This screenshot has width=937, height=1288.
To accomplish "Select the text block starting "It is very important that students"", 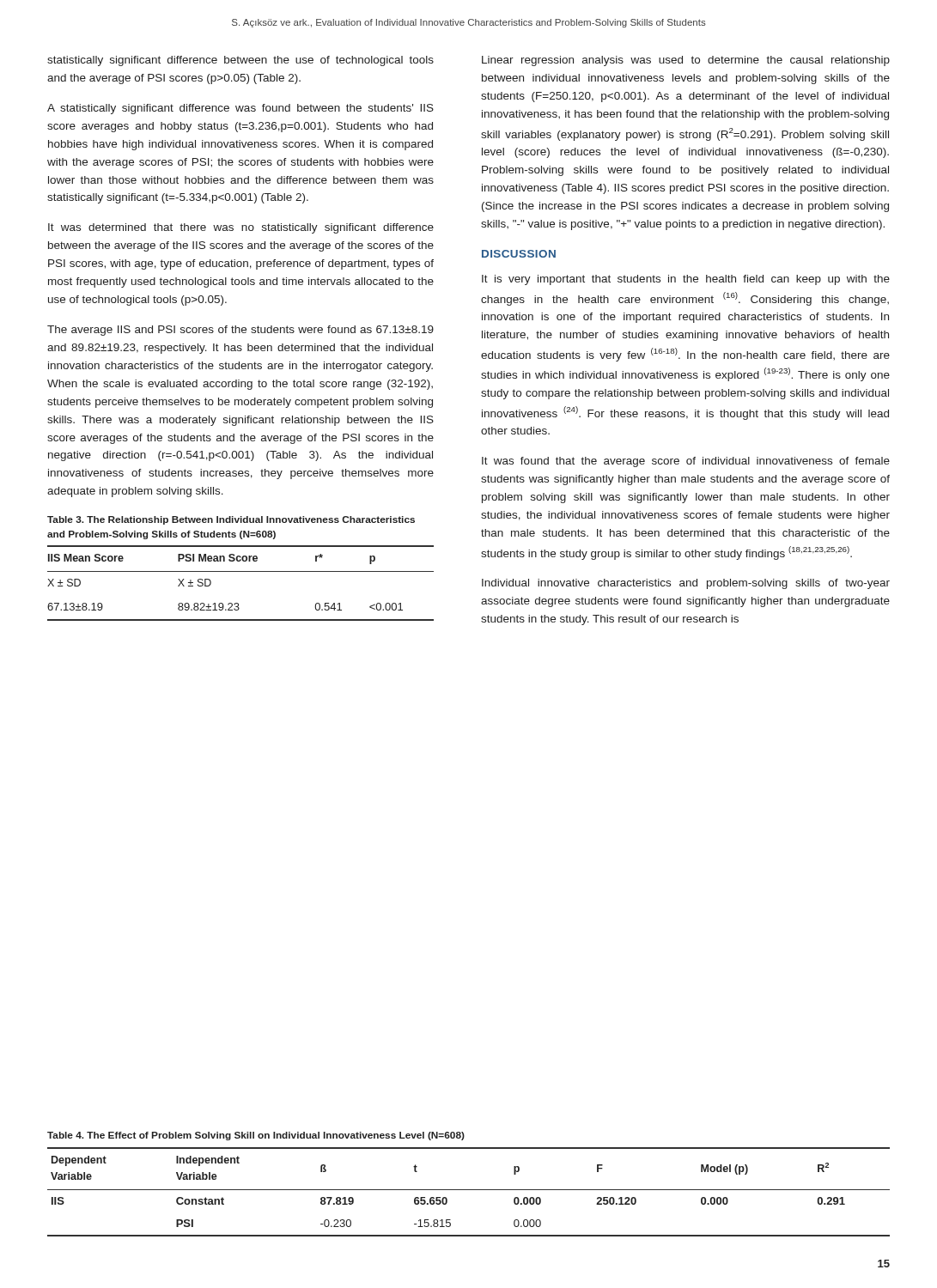I will tap(685, 354).
